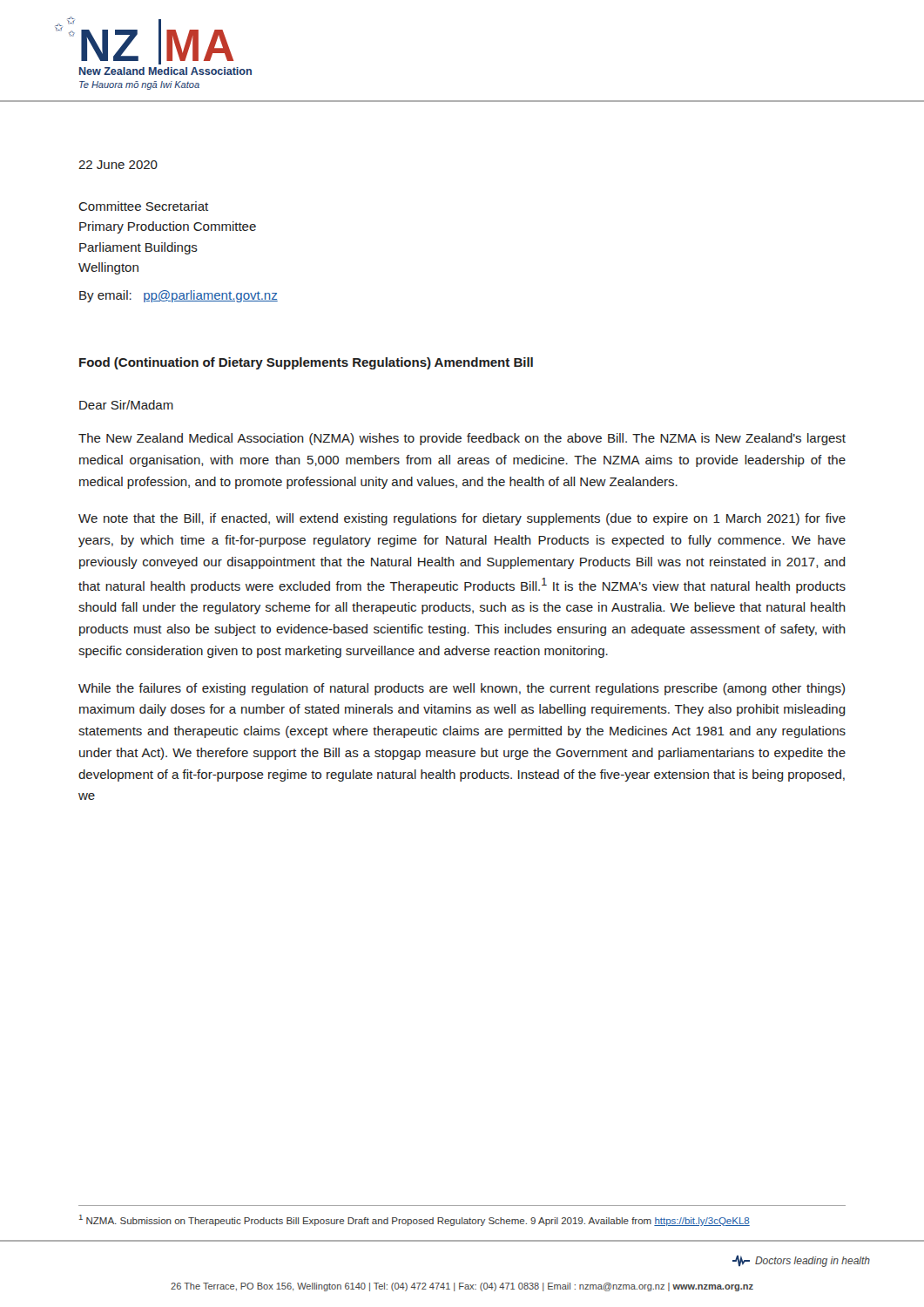Select the text with the text "22 June 2020"
Viewport: 924px width, 1307px height.
tap(118, 164)
